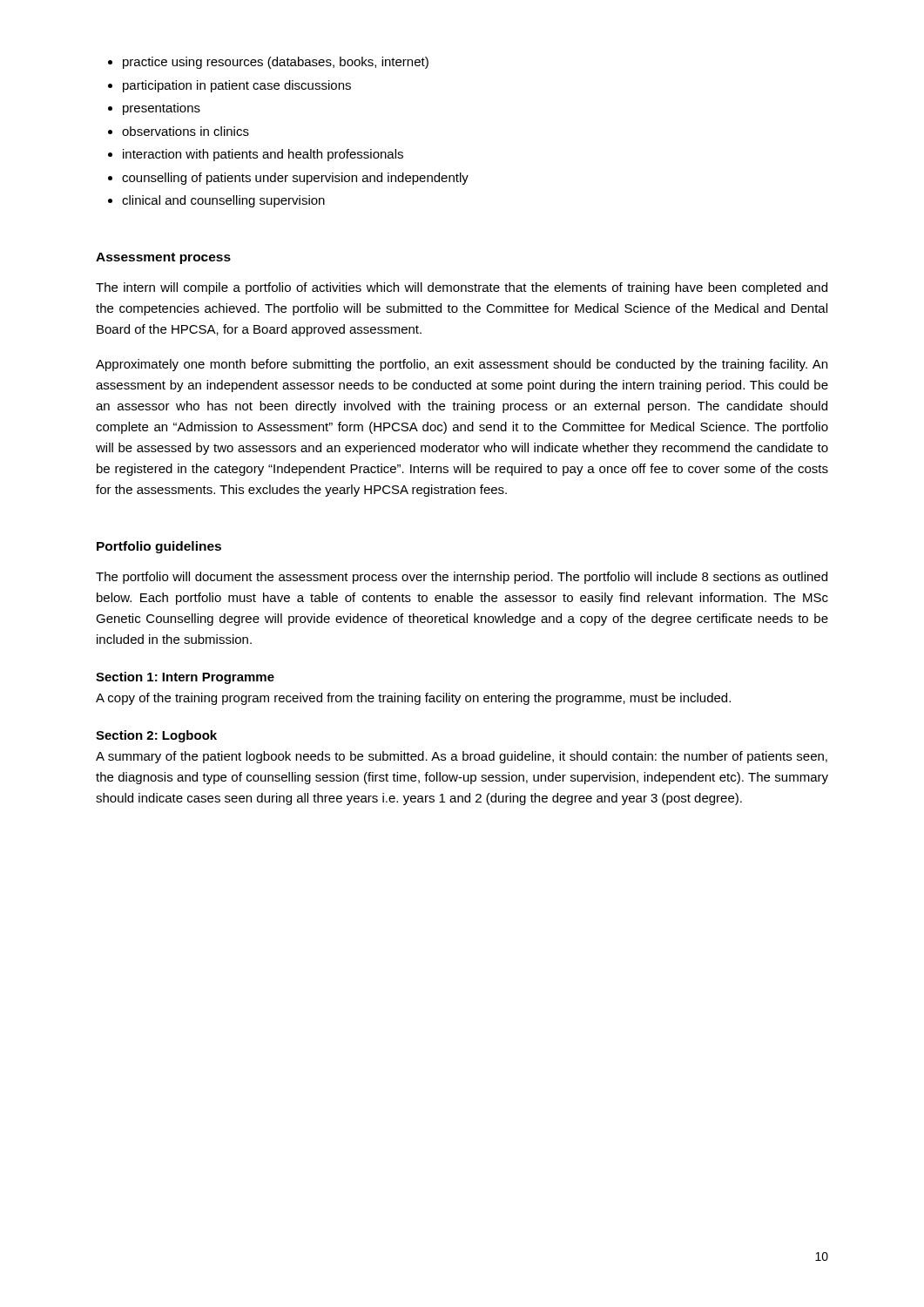924x1307 pixels.
Task: Locate the list item with the text "observations in clinics"
Action: coord(185,131)
